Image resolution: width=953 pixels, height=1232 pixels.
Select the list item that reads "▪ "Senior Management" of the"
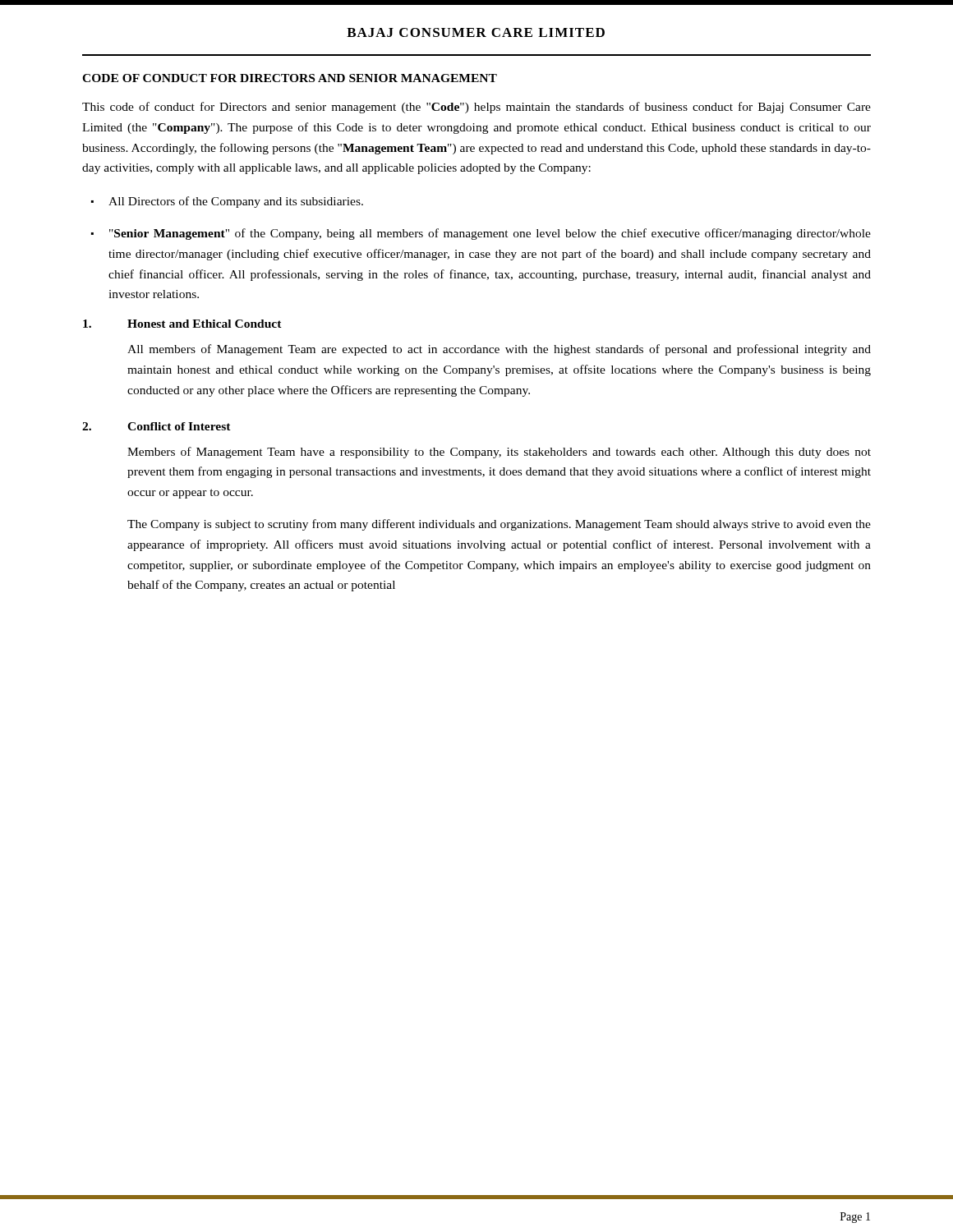coord(481,264)
